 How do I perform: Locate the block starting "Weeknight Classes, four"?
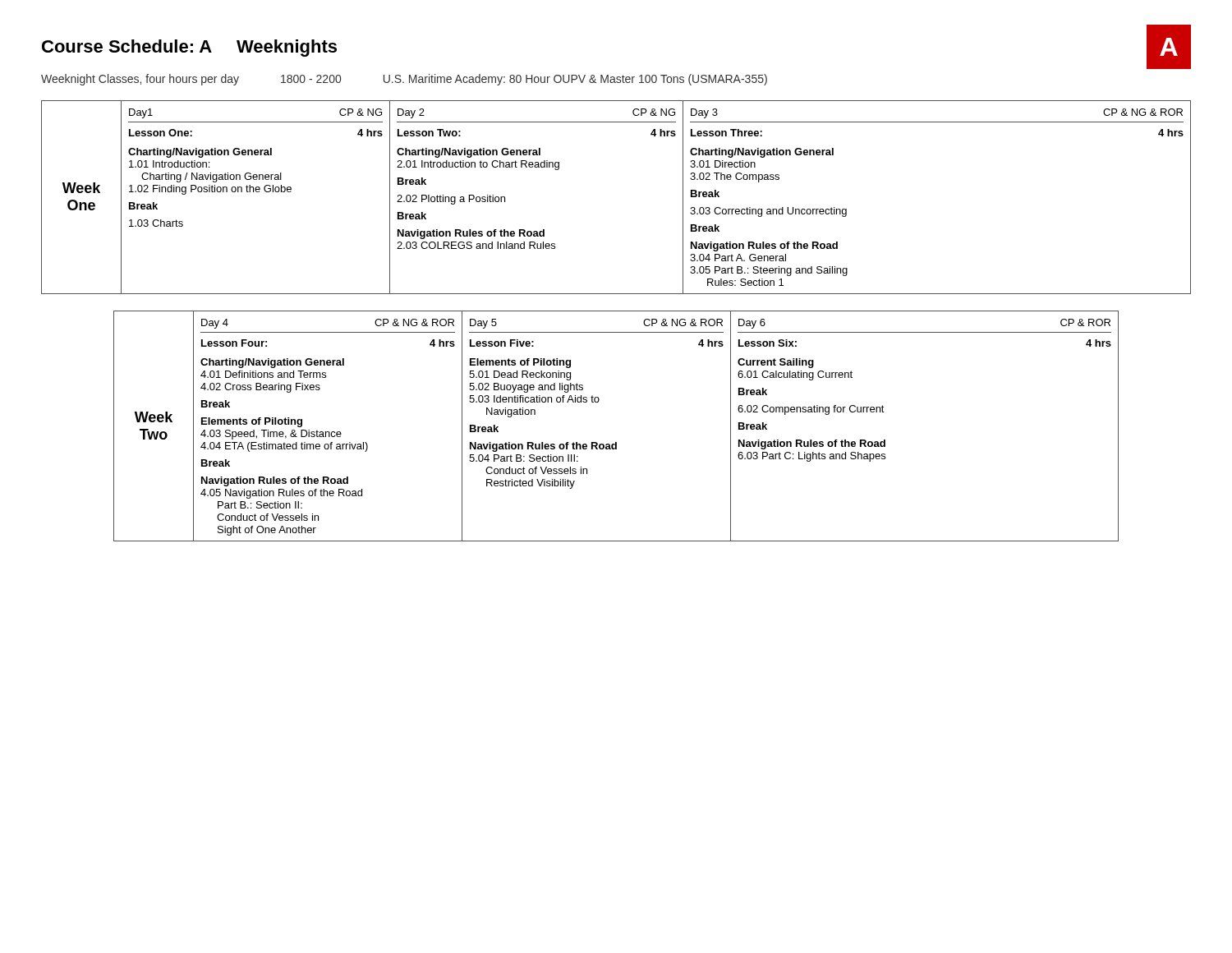click(x=404, y=79)
